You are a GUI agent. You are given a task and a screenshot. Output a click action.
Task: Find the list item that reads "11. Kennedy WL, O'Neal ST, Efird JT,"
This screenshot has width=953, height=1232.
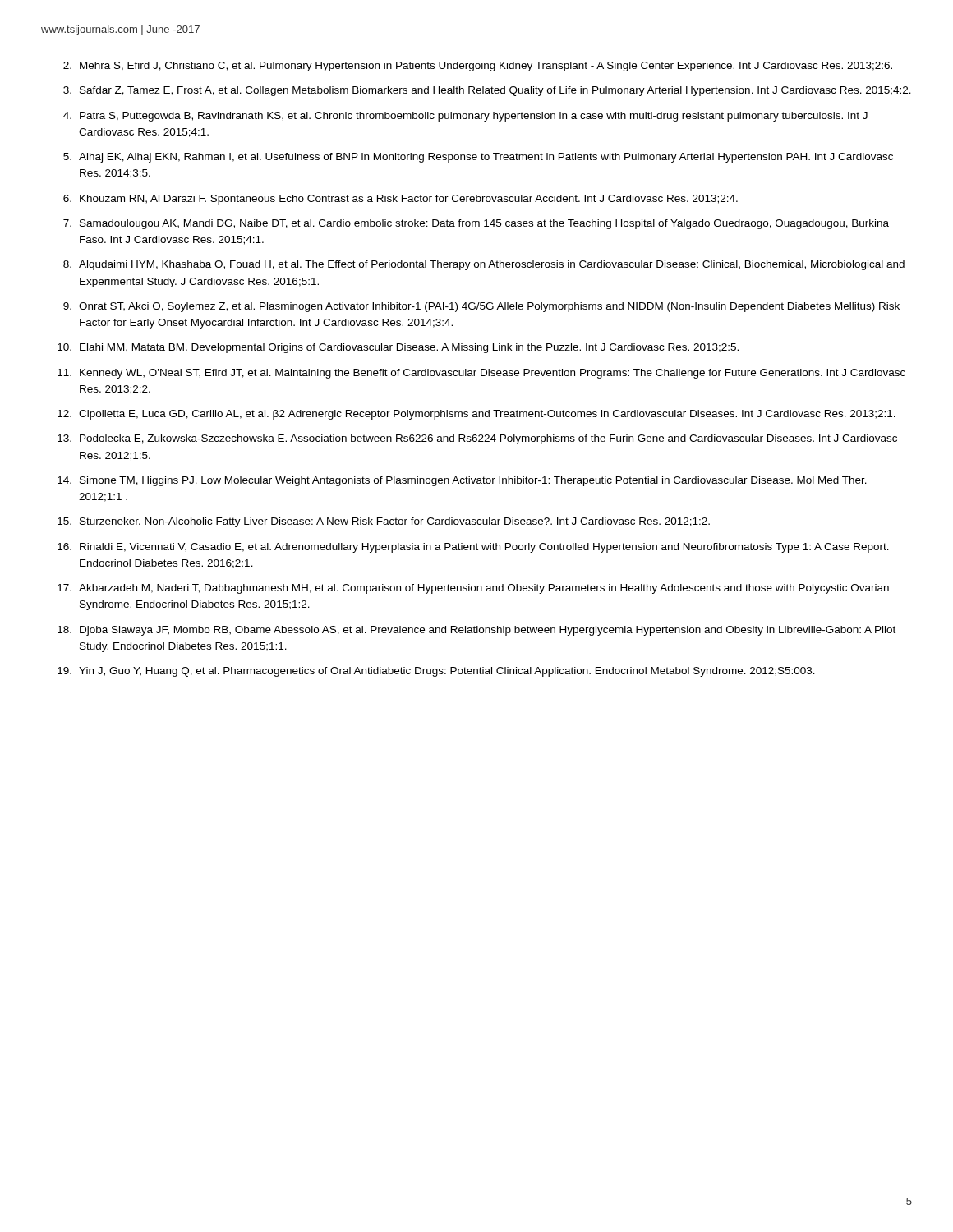476,381
